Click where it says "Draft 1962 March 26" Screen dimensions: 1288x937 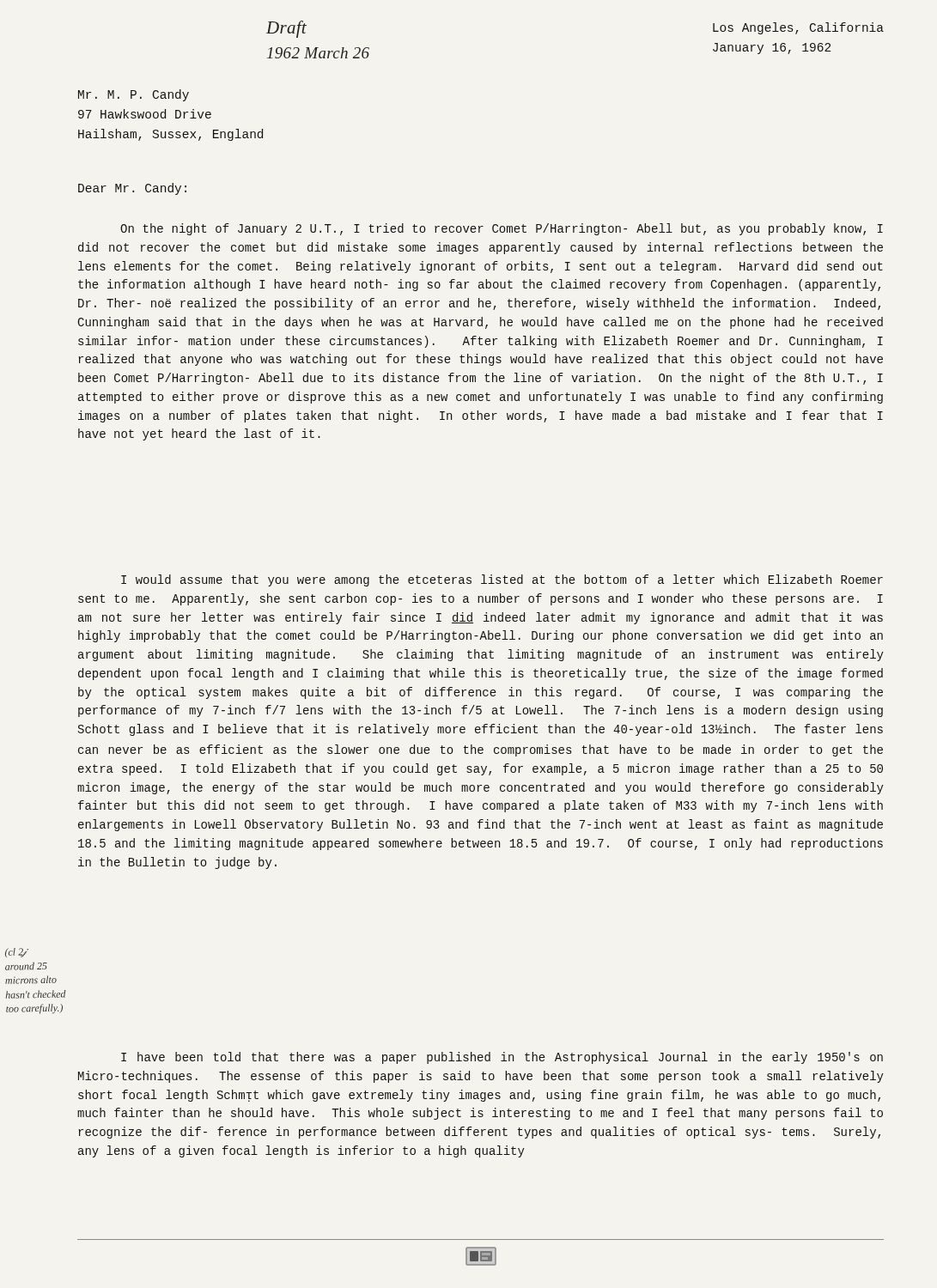click(318, 40)
